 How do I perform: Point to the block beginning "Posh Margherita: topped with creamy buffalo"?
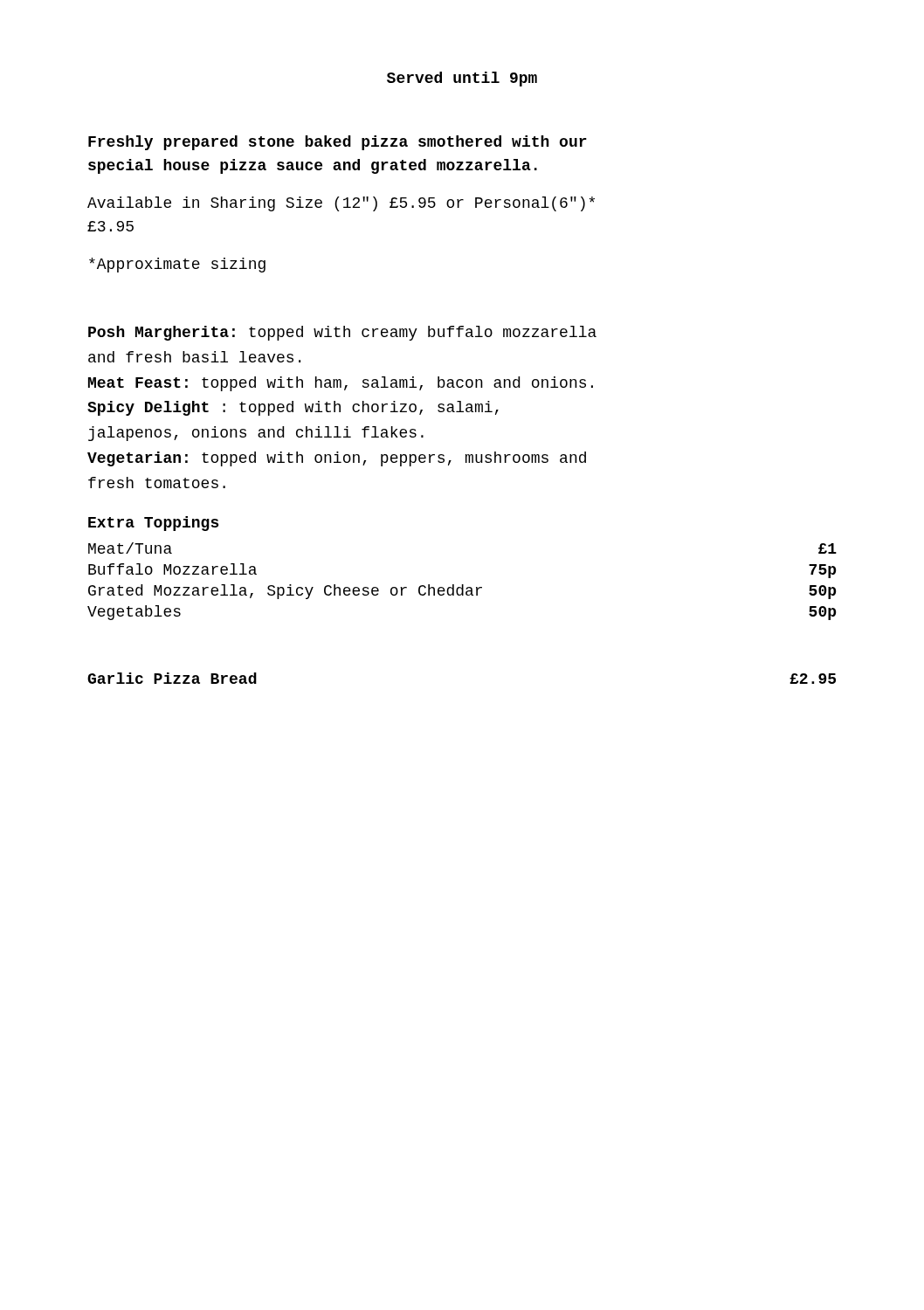(x=342, y=408)
